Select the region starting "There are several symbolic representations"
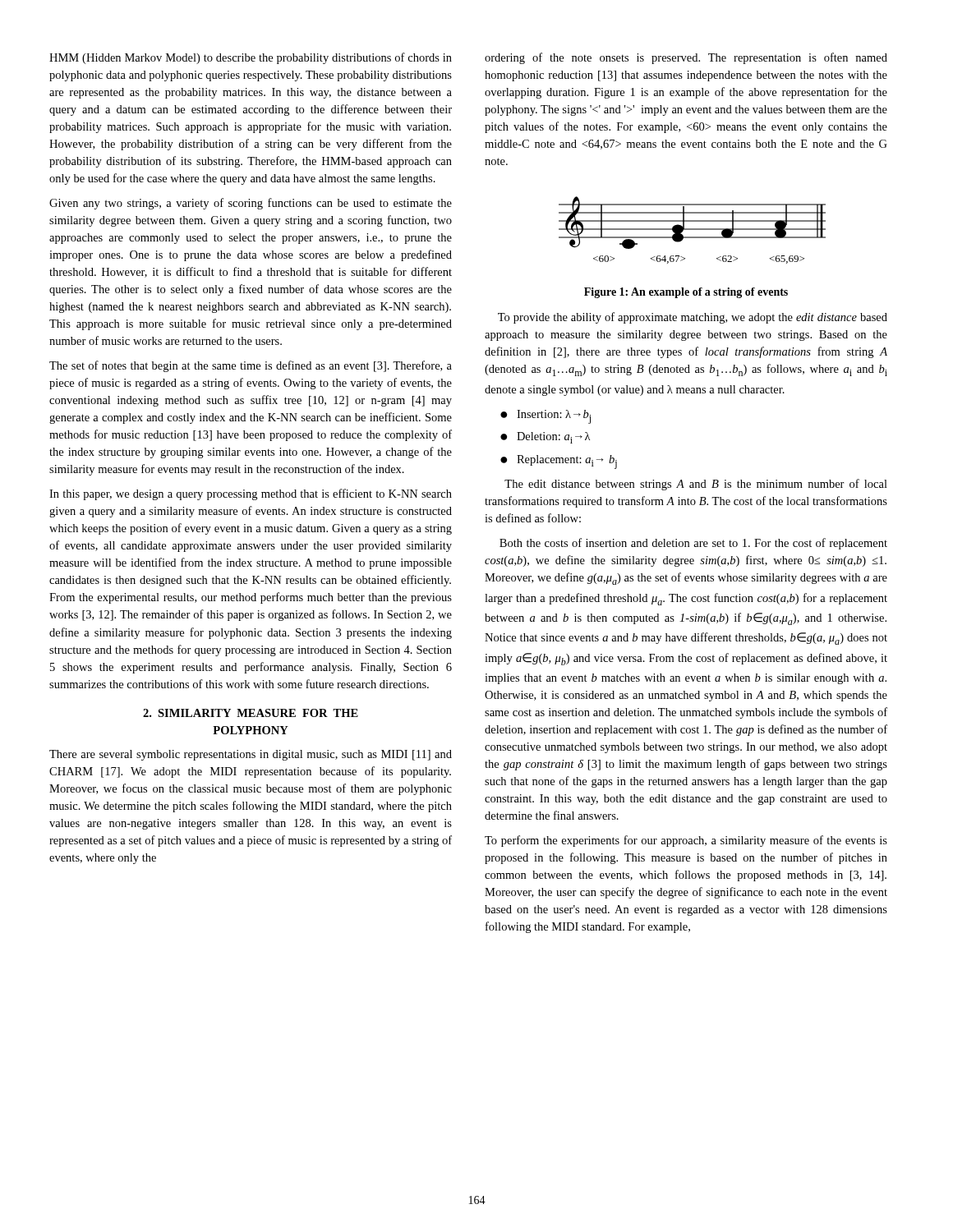Screen dimensions: 1232x953 [251, 806]
